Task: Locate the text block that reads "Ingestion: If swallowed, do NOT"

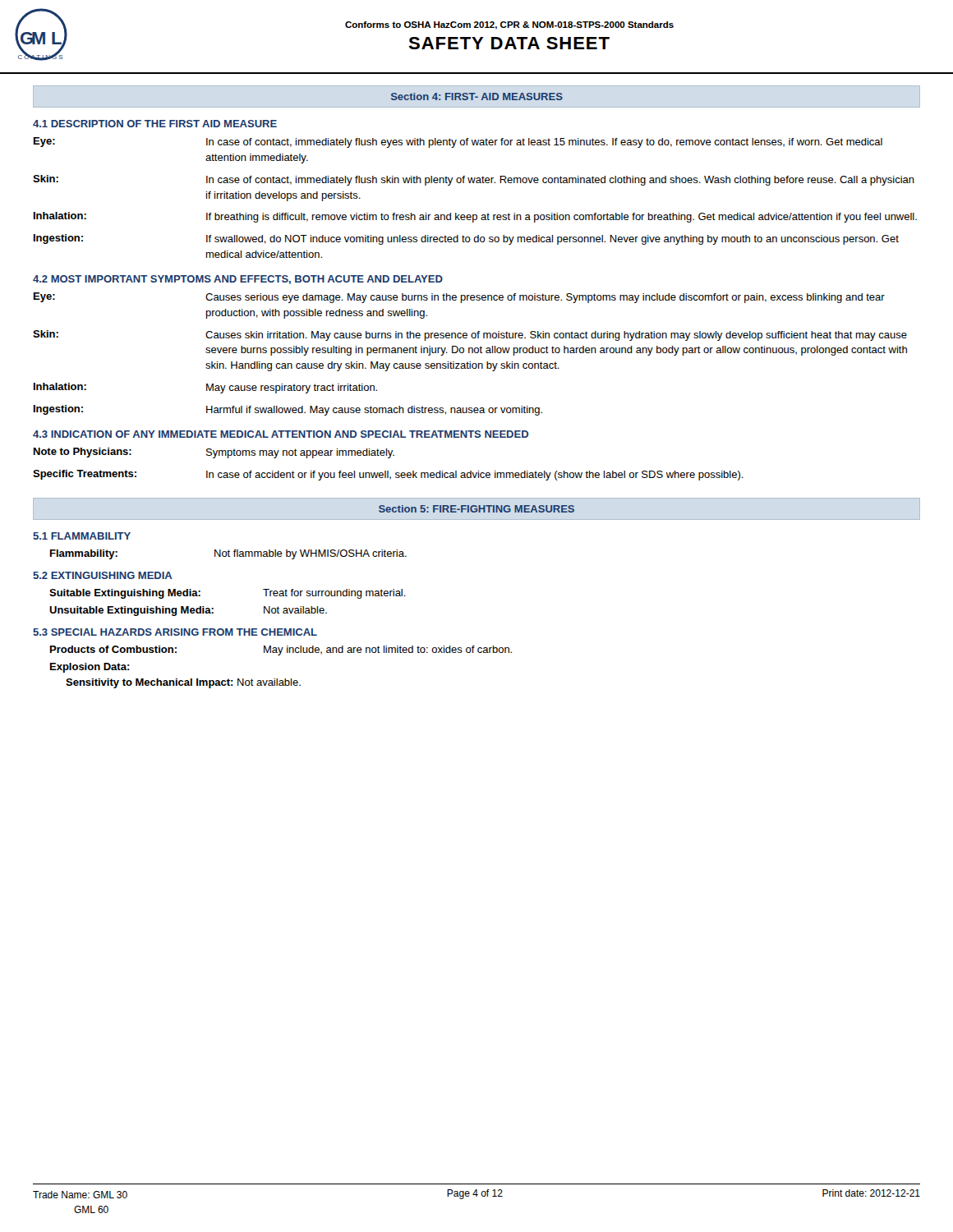Action: (x=476, y=247)
